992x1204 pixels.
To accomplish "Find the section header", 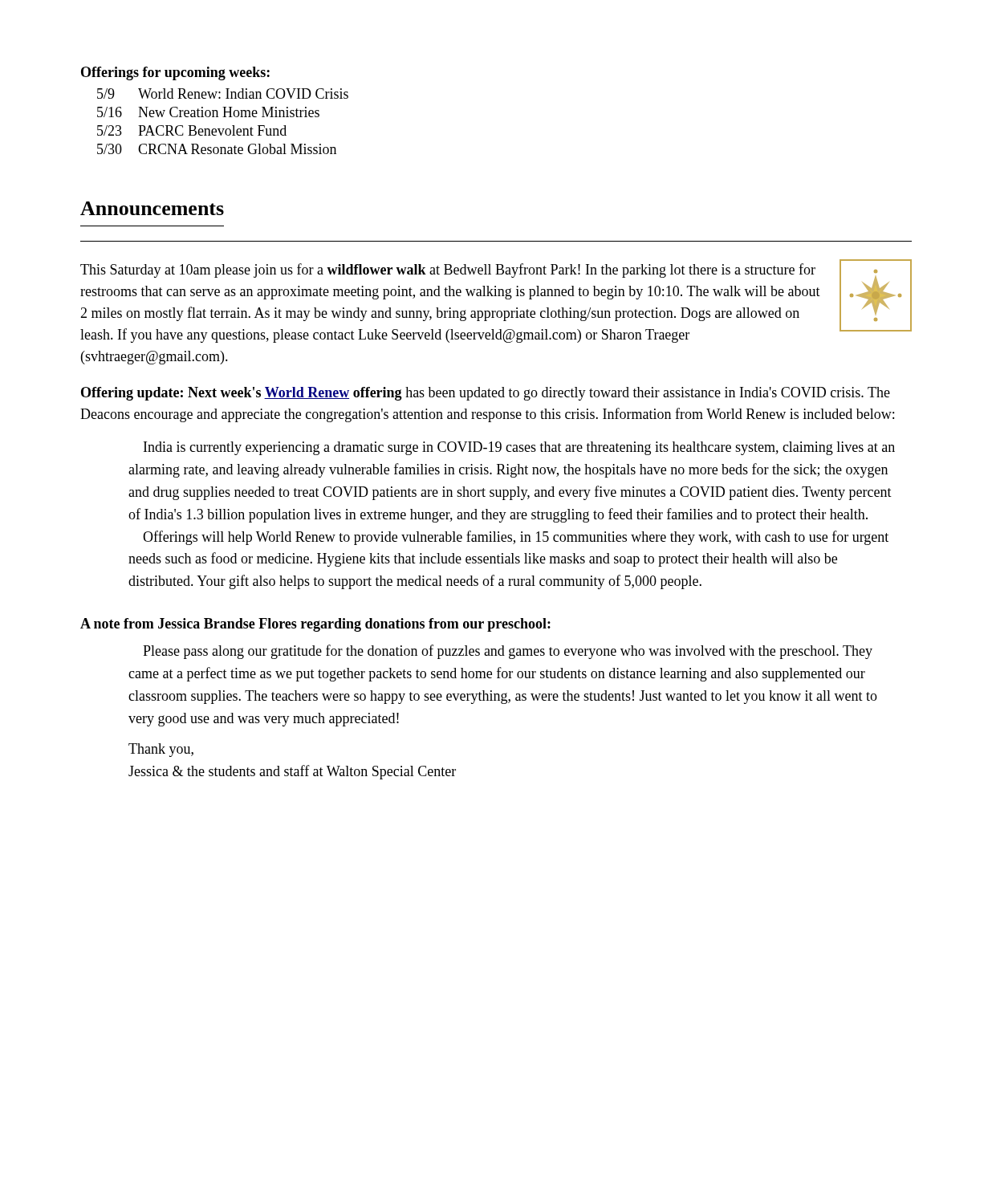I will (175, 72).
